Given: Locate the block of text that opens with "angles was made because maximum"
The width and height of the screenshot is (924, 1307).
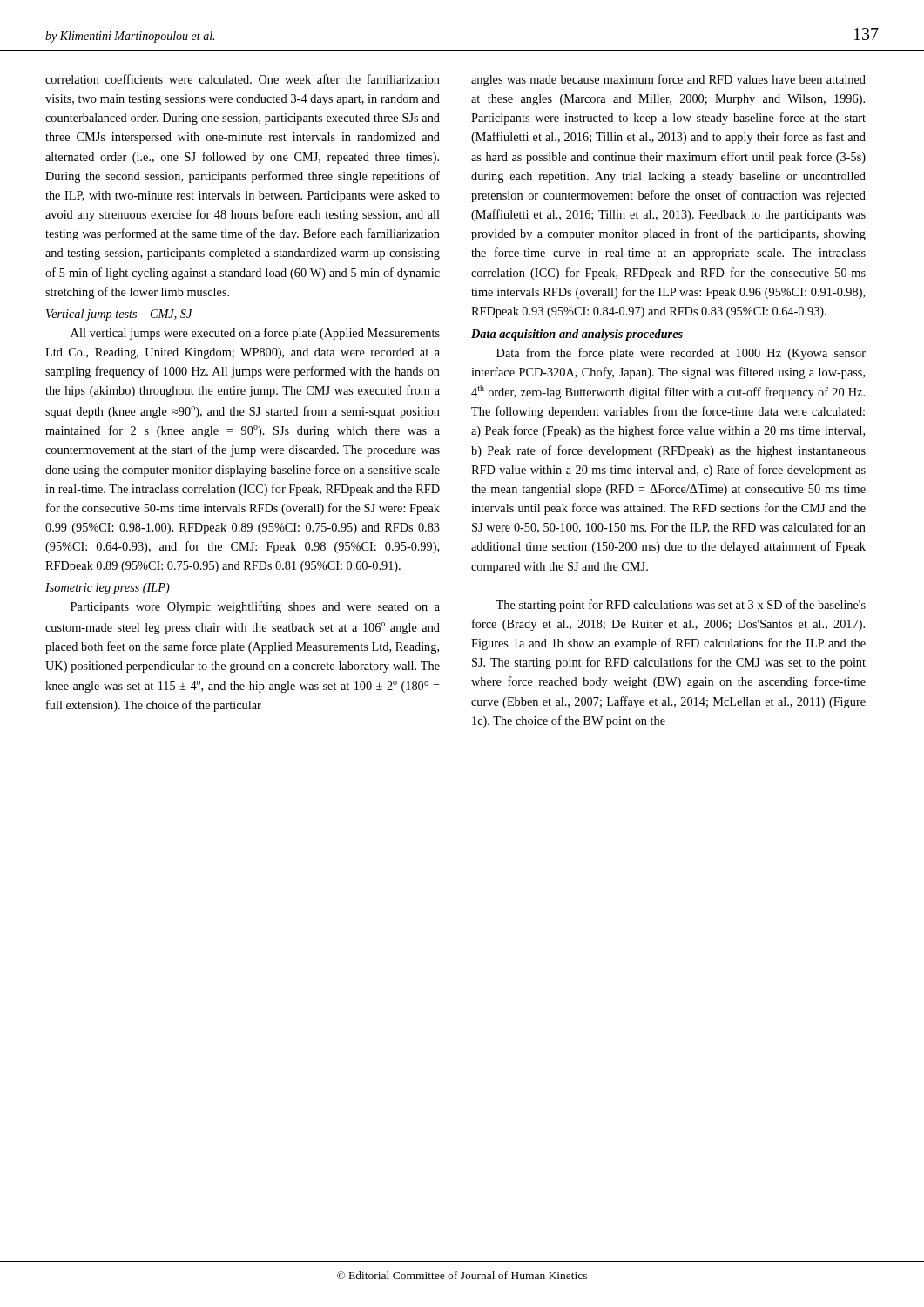Looking at the screenshot, I should [668, 195].
